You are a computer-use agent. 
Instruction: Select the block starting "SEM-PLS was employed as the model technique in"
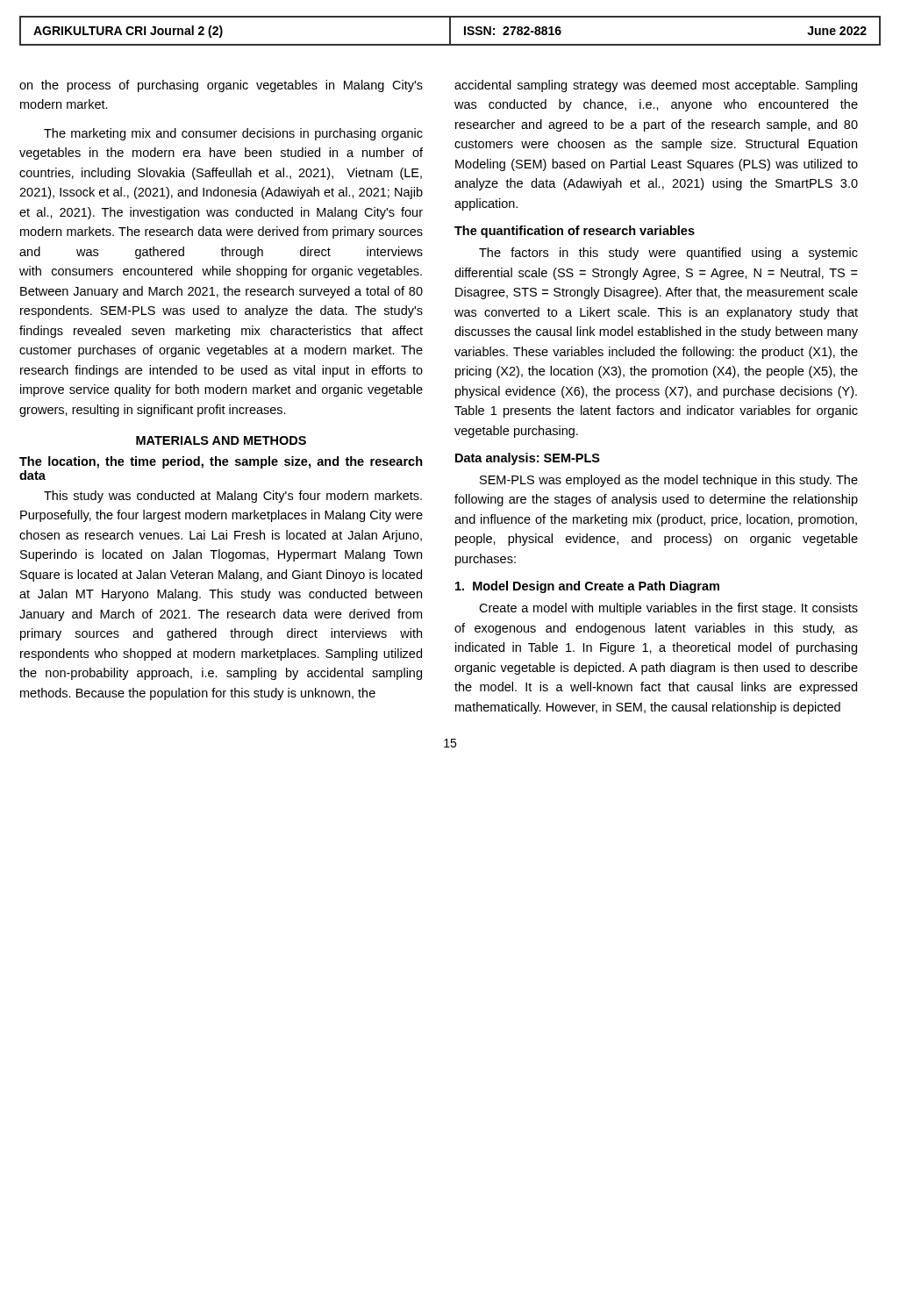point(656,519)
